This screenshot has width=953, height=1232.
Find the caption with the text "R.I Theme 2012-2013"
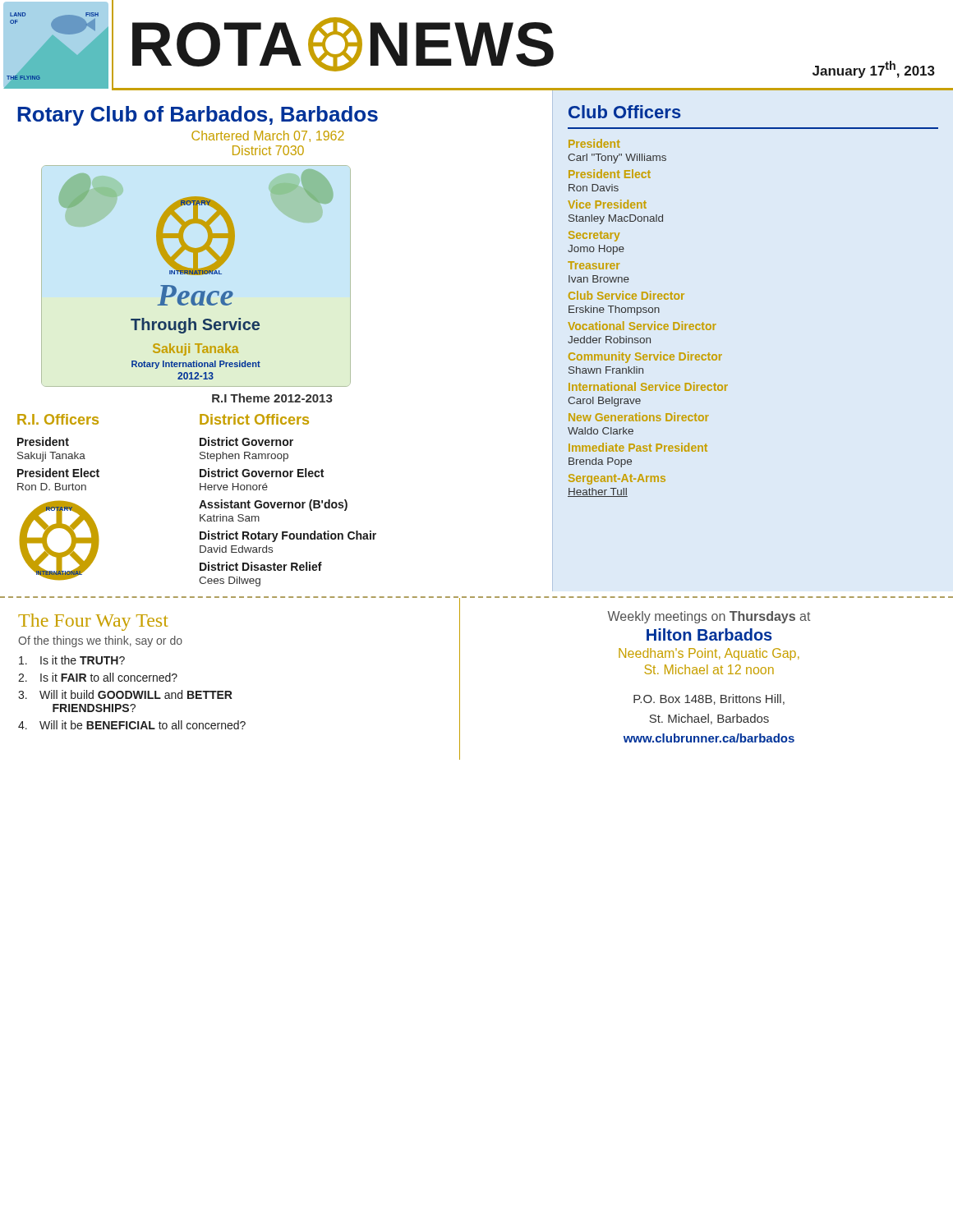click(272, 398)
